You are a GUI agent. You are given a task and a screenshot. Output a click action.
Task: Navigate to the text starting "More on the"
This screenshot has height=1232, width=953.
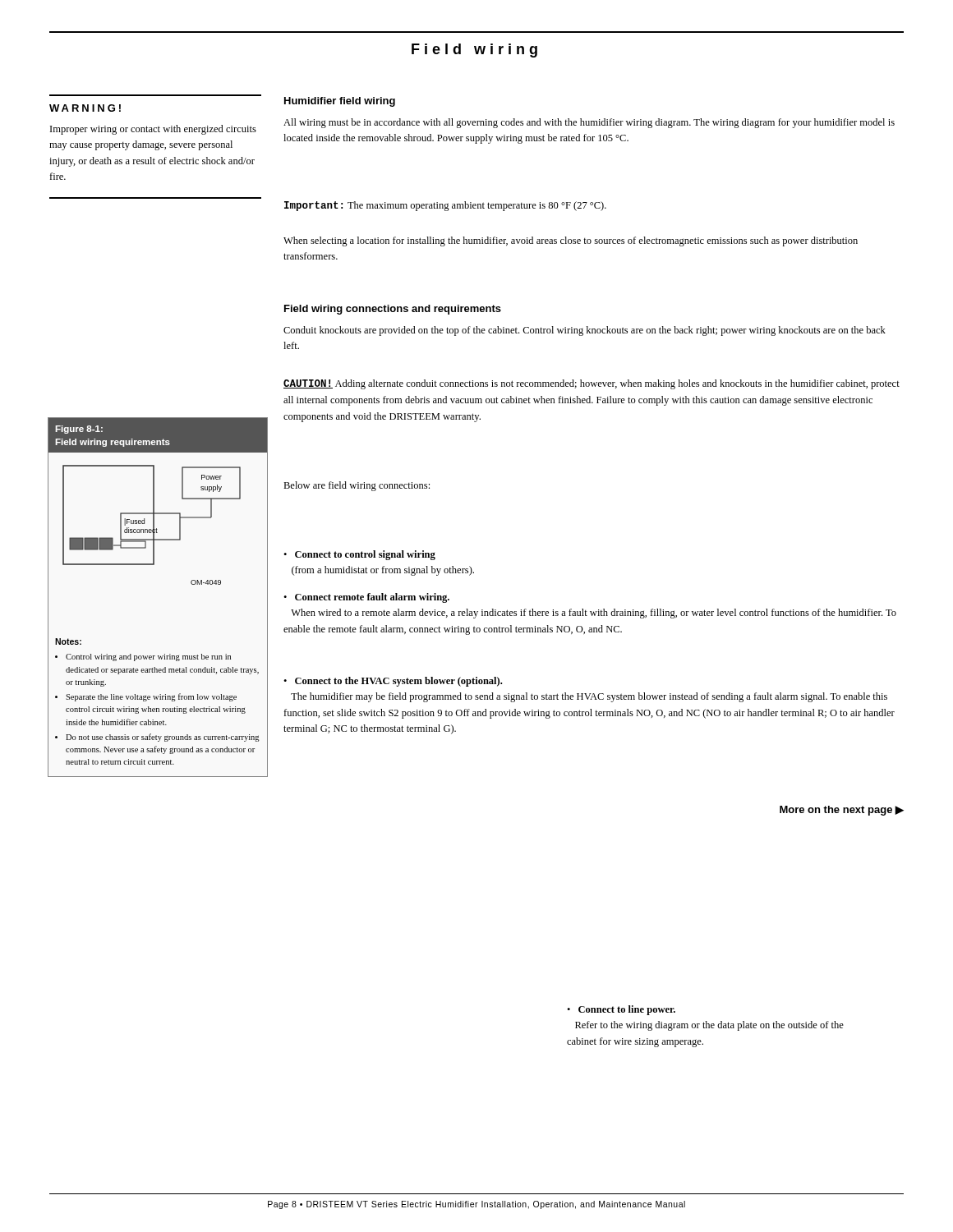841,809
